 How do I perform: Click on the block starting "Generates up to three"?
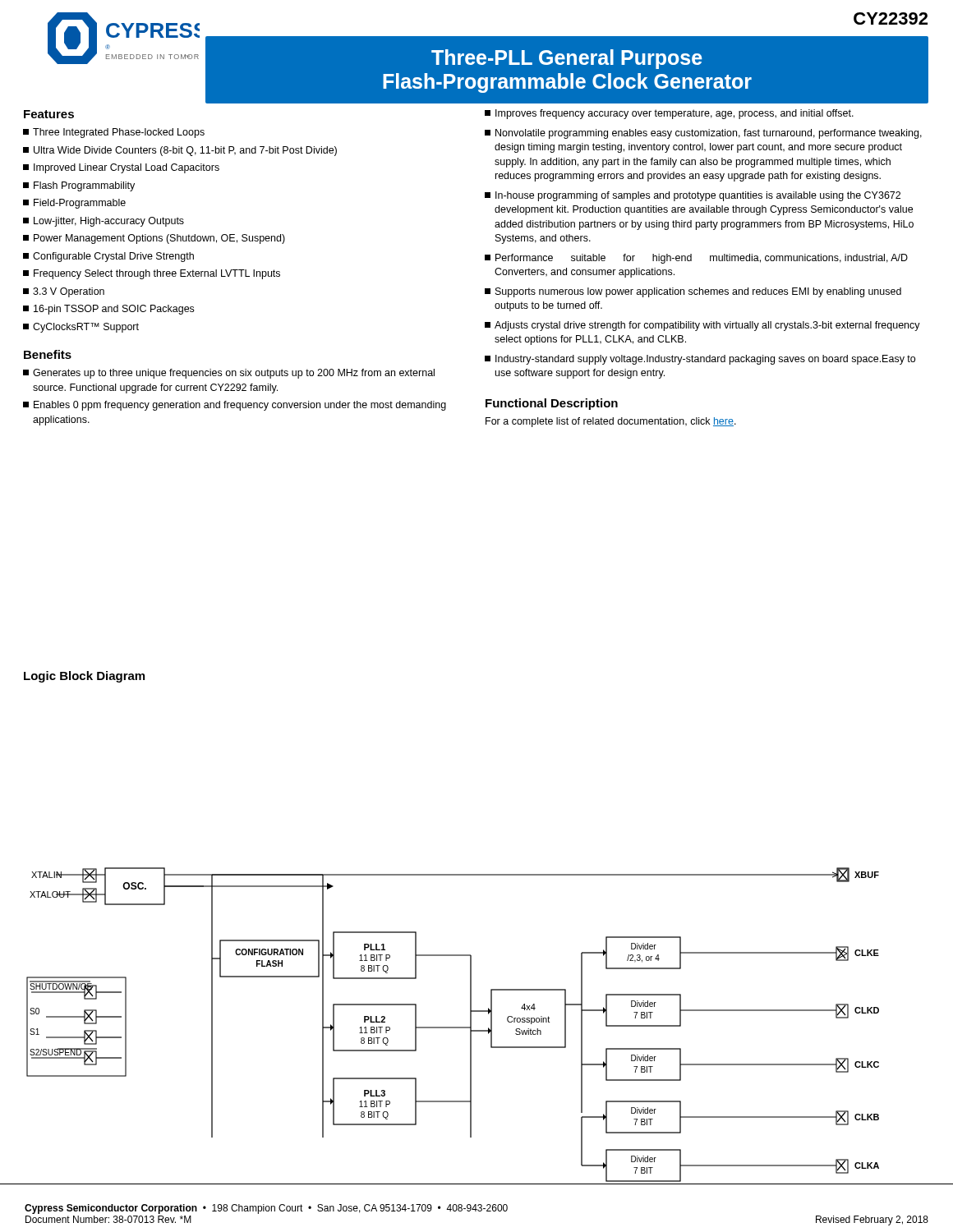[237, 381]
